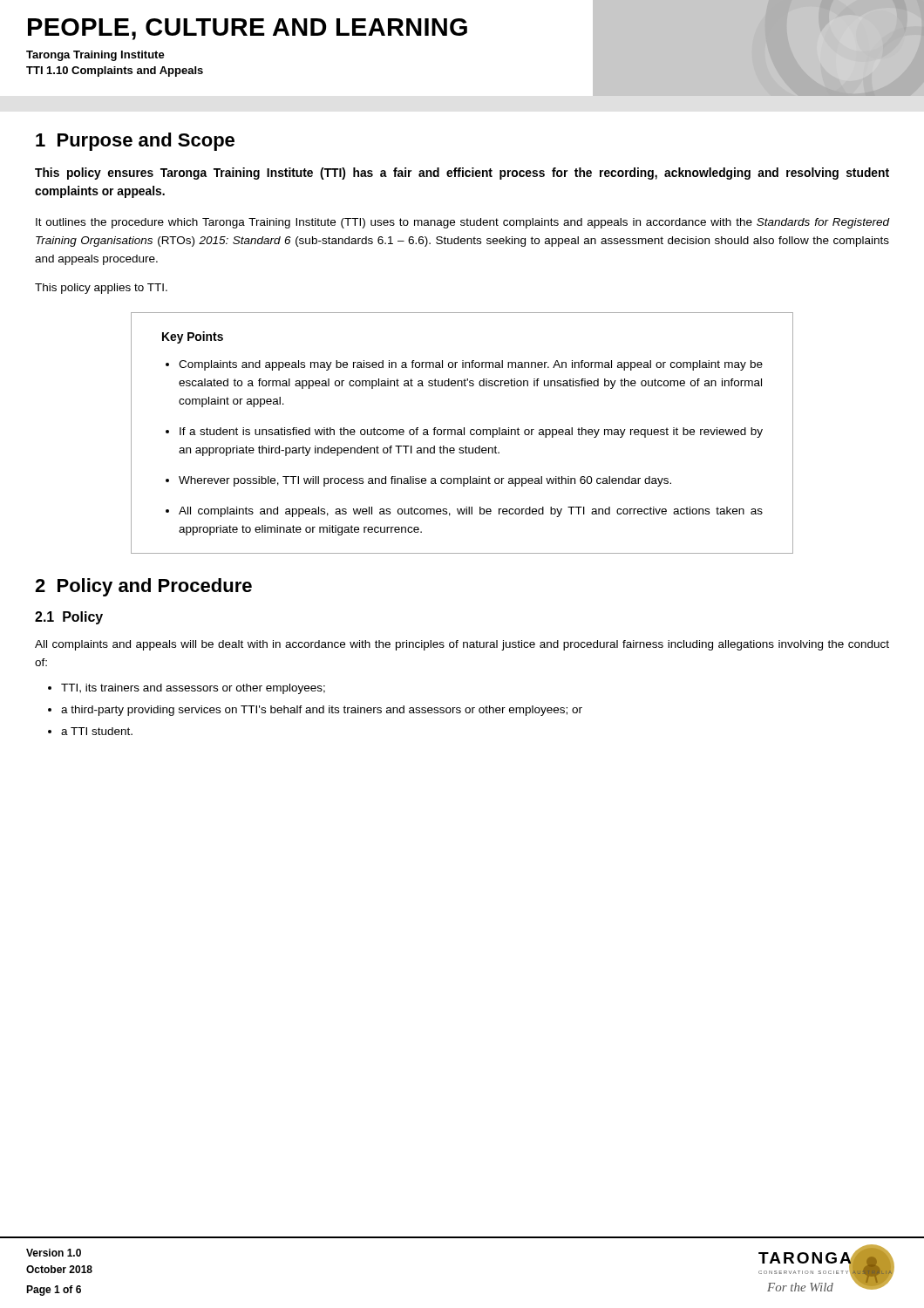Find the list item with the text "a TTI student."

97,731
